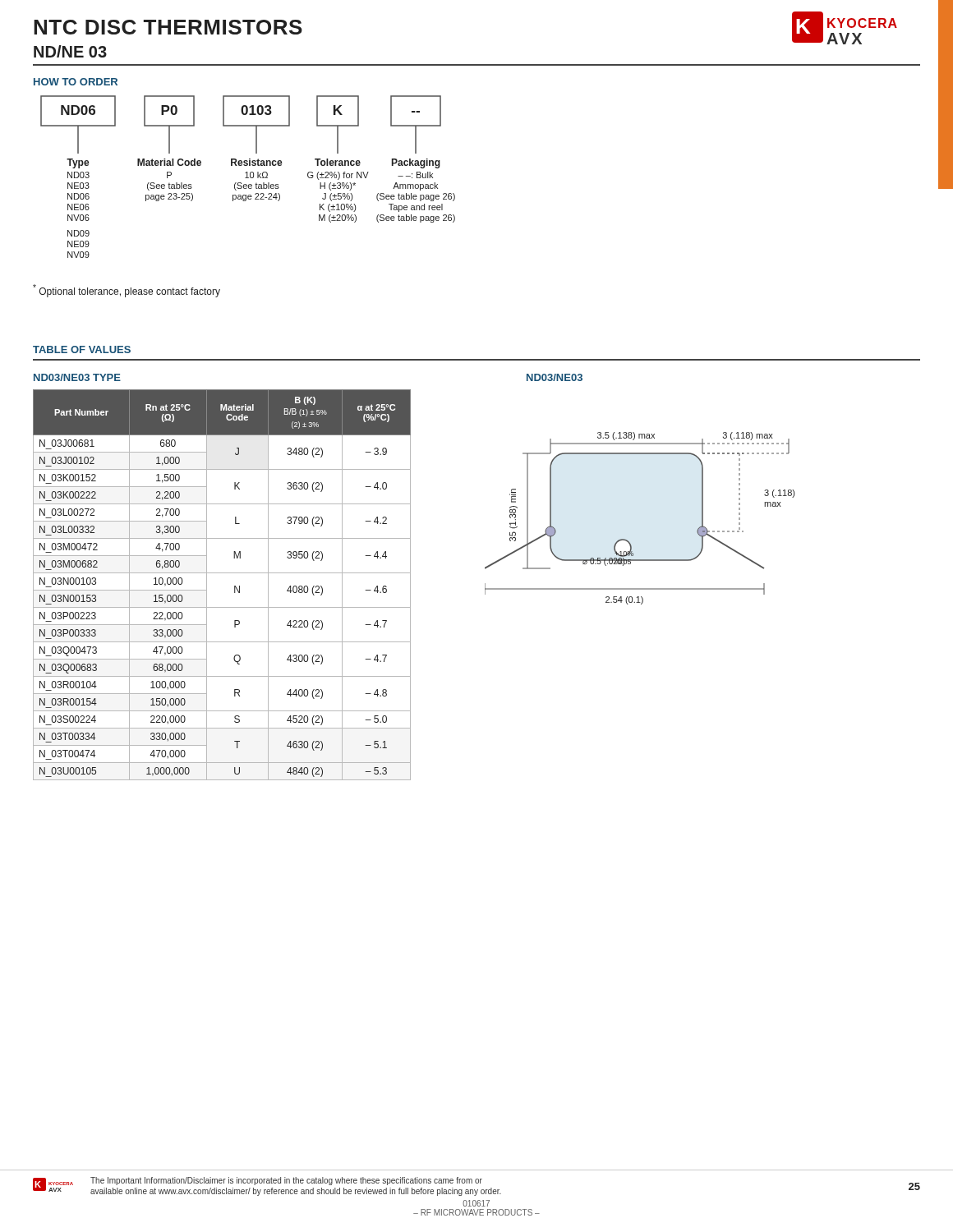Click on the element starting "ND/NE 03"

click(70, 52)
